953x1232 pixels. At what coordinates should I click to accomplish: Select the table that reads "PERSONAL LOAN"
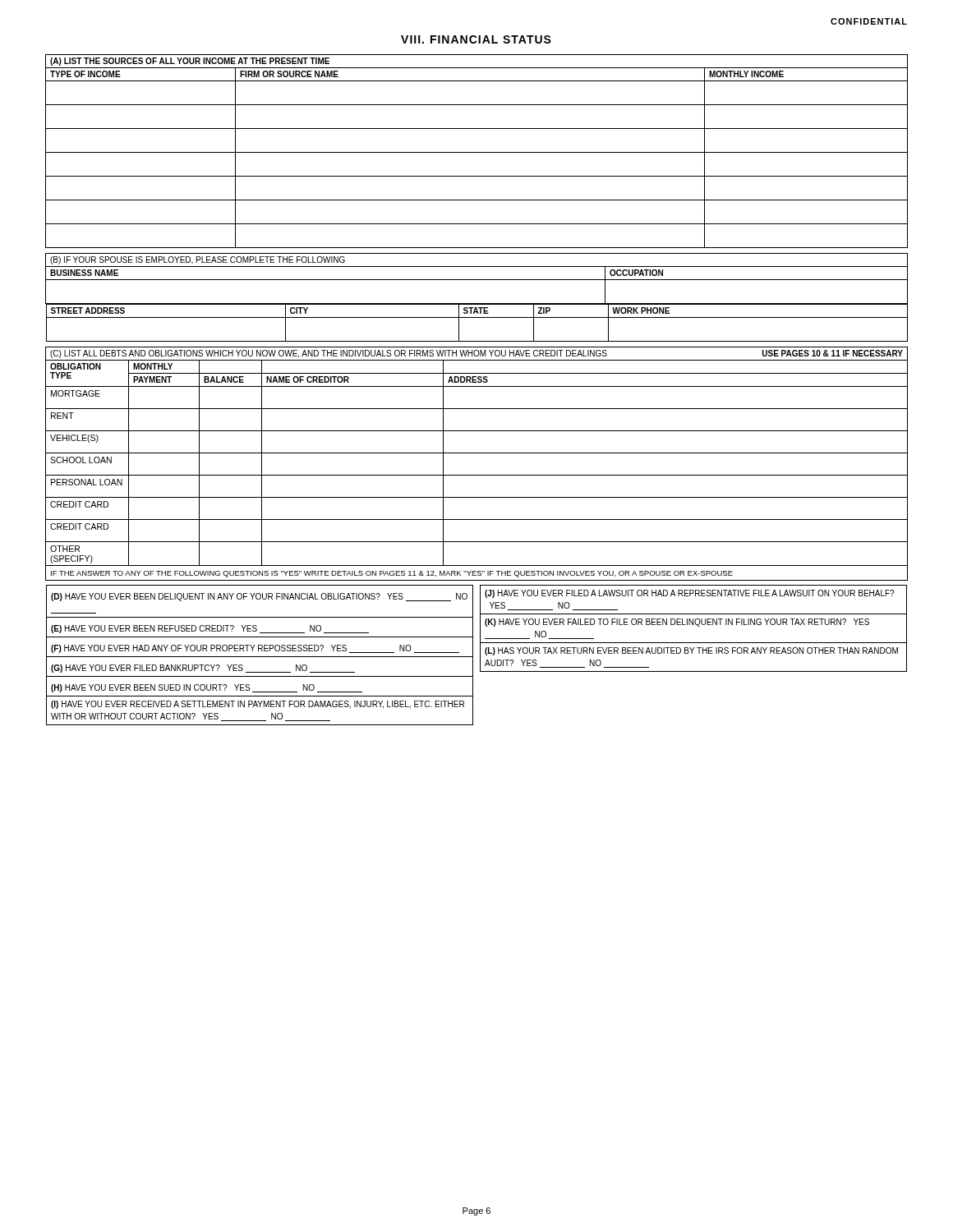coord(476,456)
